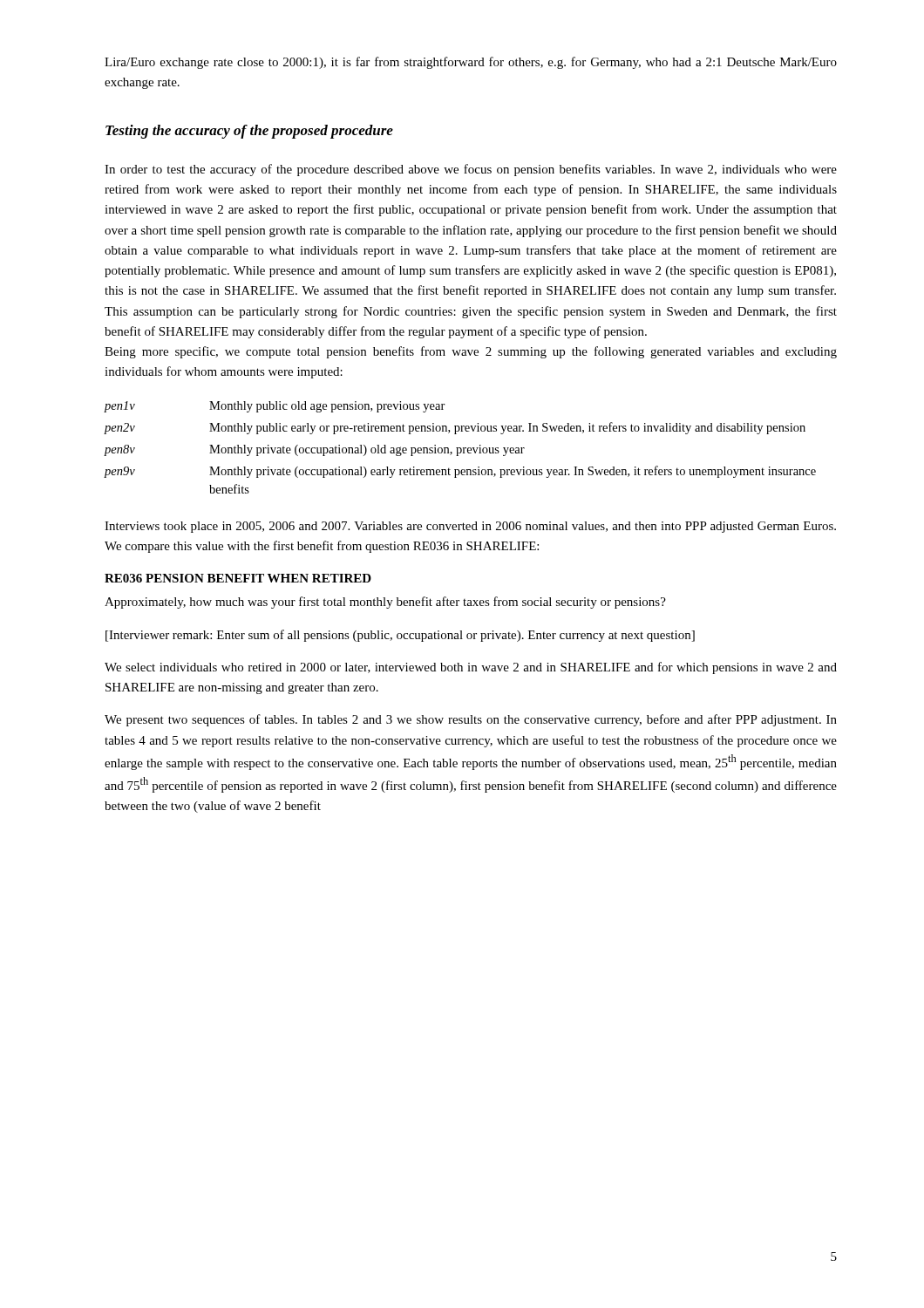The width and height of the screenshot is (924, 1308).
Task: Where is the passage that starts "Lira/Euro exchange rate close to 2000:1), it is"?
Action: point(471,73)
